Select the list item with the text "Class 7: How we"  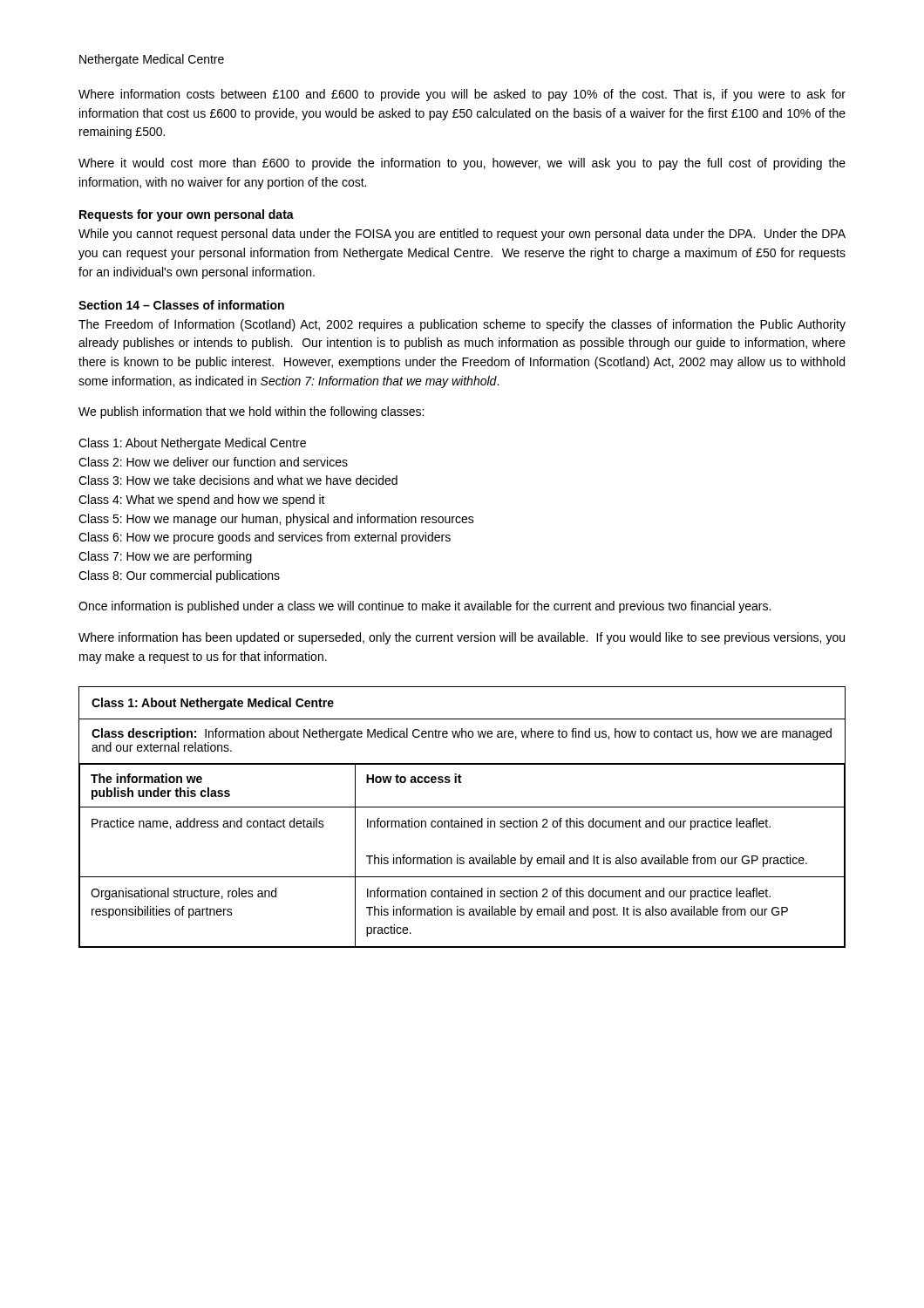click(x=165, y=556)
